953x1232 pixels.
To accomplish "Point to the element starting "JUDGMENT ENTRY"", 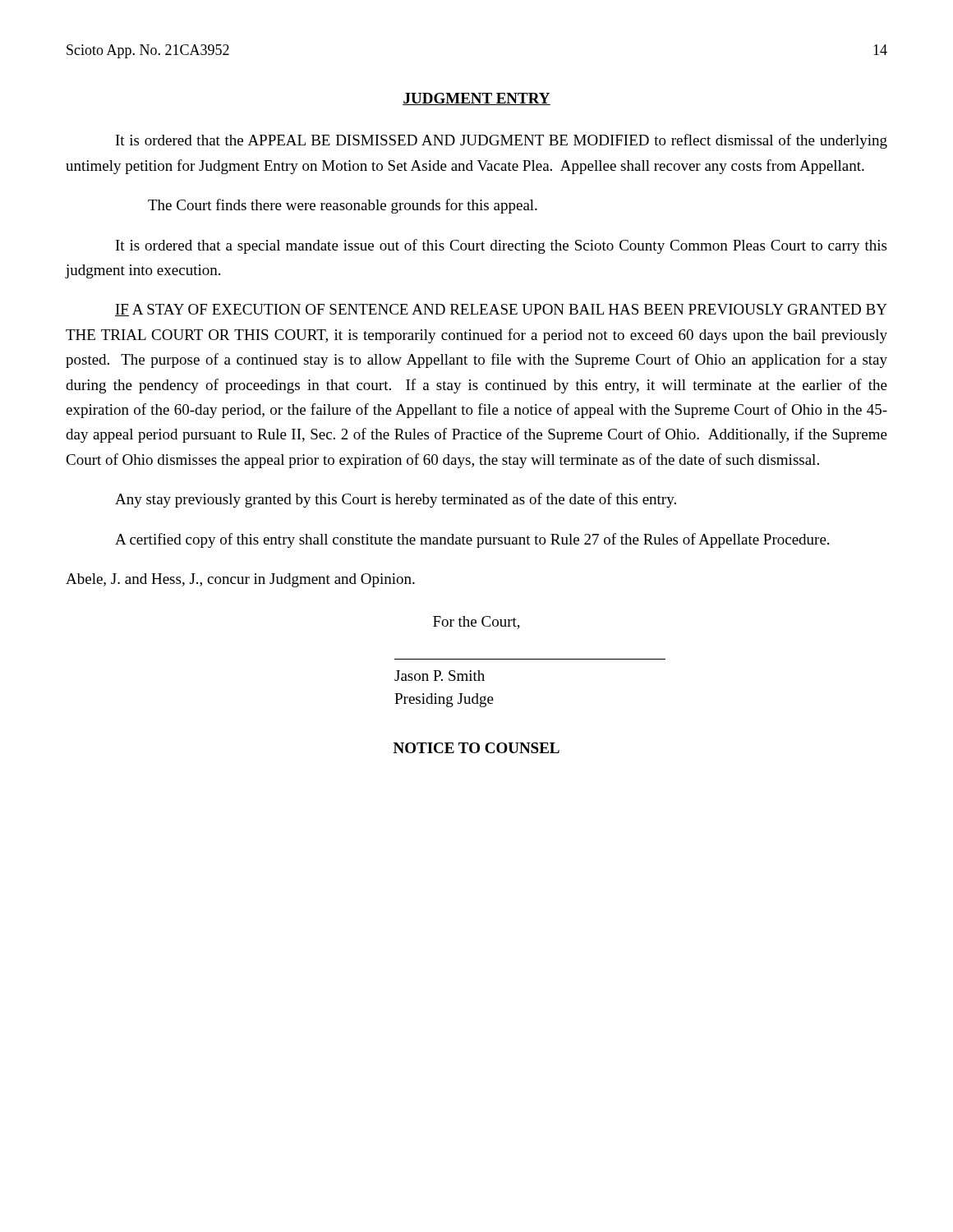I will coord(476,98).
